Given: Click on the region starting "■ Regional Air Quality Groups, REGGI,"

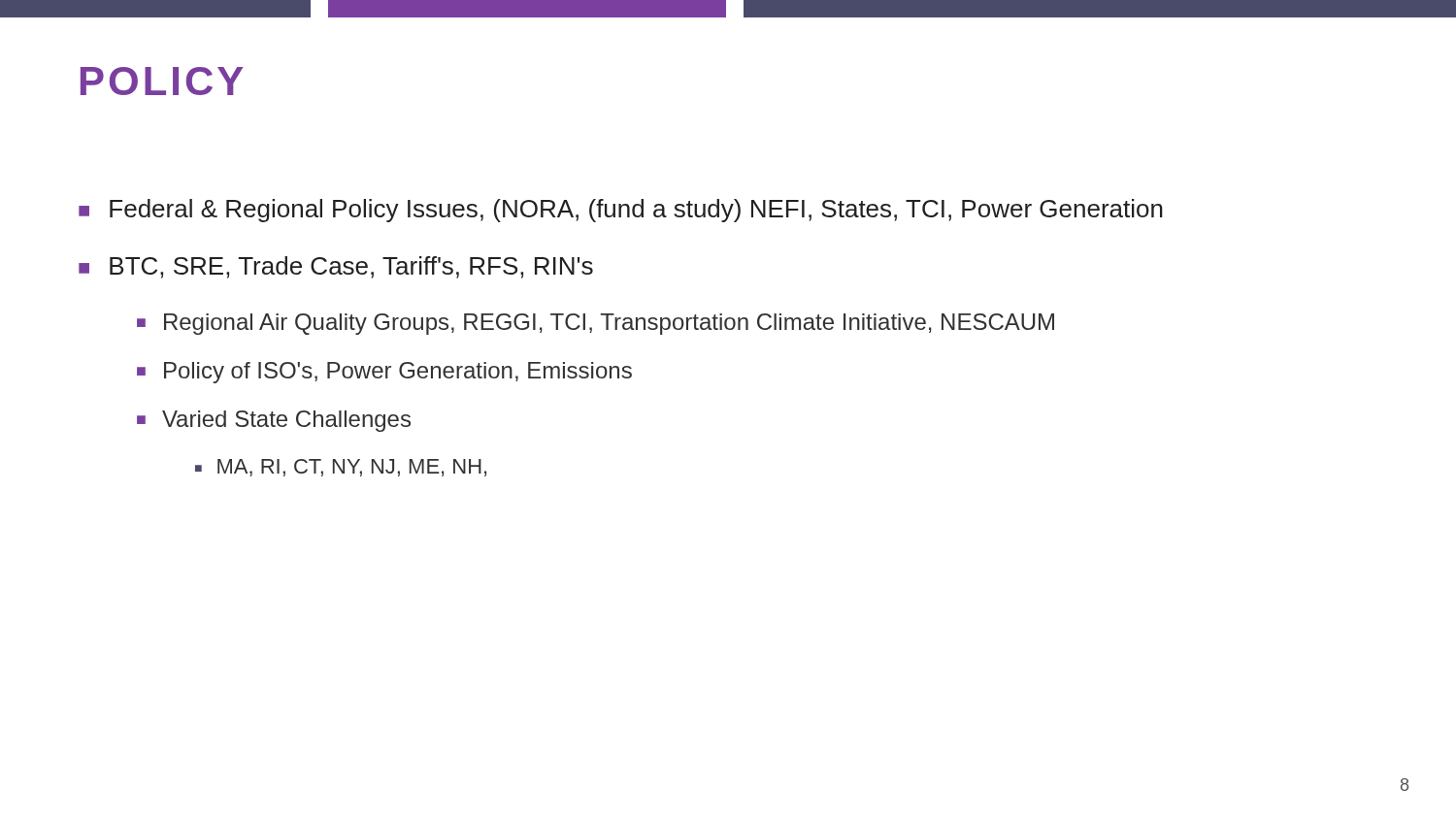Looking at the screenshot, I should [596, 322].
